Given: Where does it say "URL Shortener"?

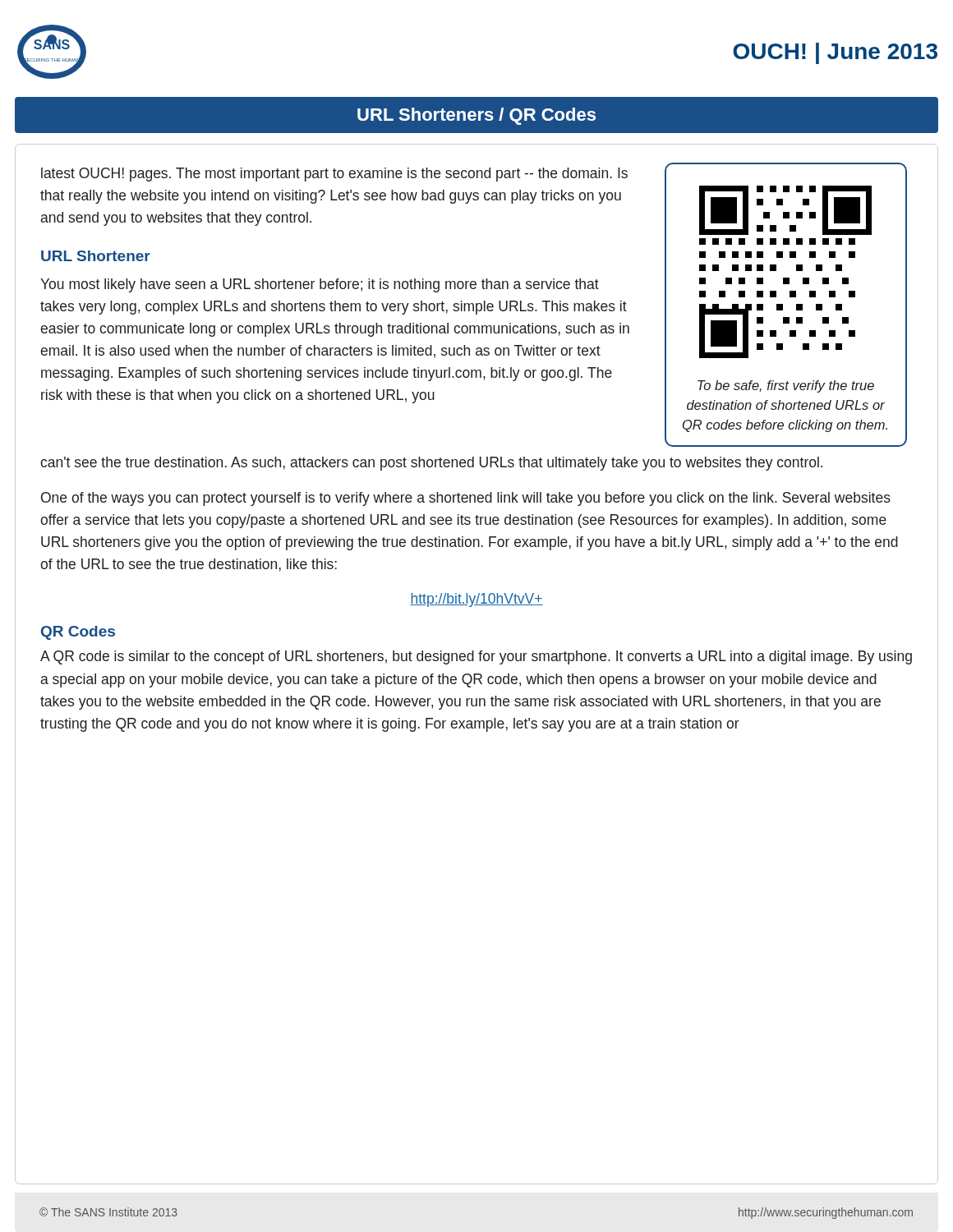Looking at the screenshot, I should point(95,256).
